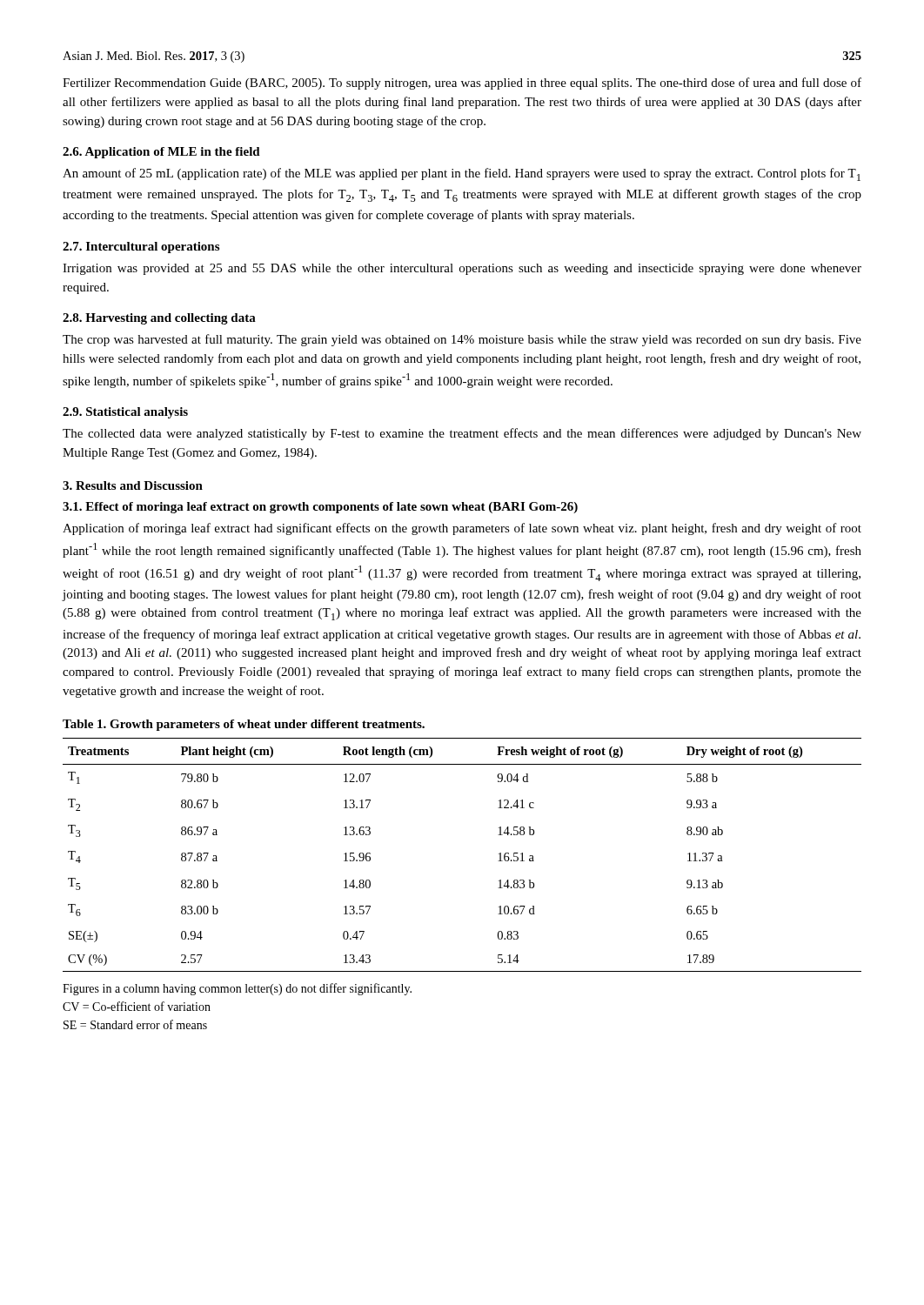924x1305 pixels.
Task: Where does it say "SE = Standard error of means"?
Action: 135,1024
